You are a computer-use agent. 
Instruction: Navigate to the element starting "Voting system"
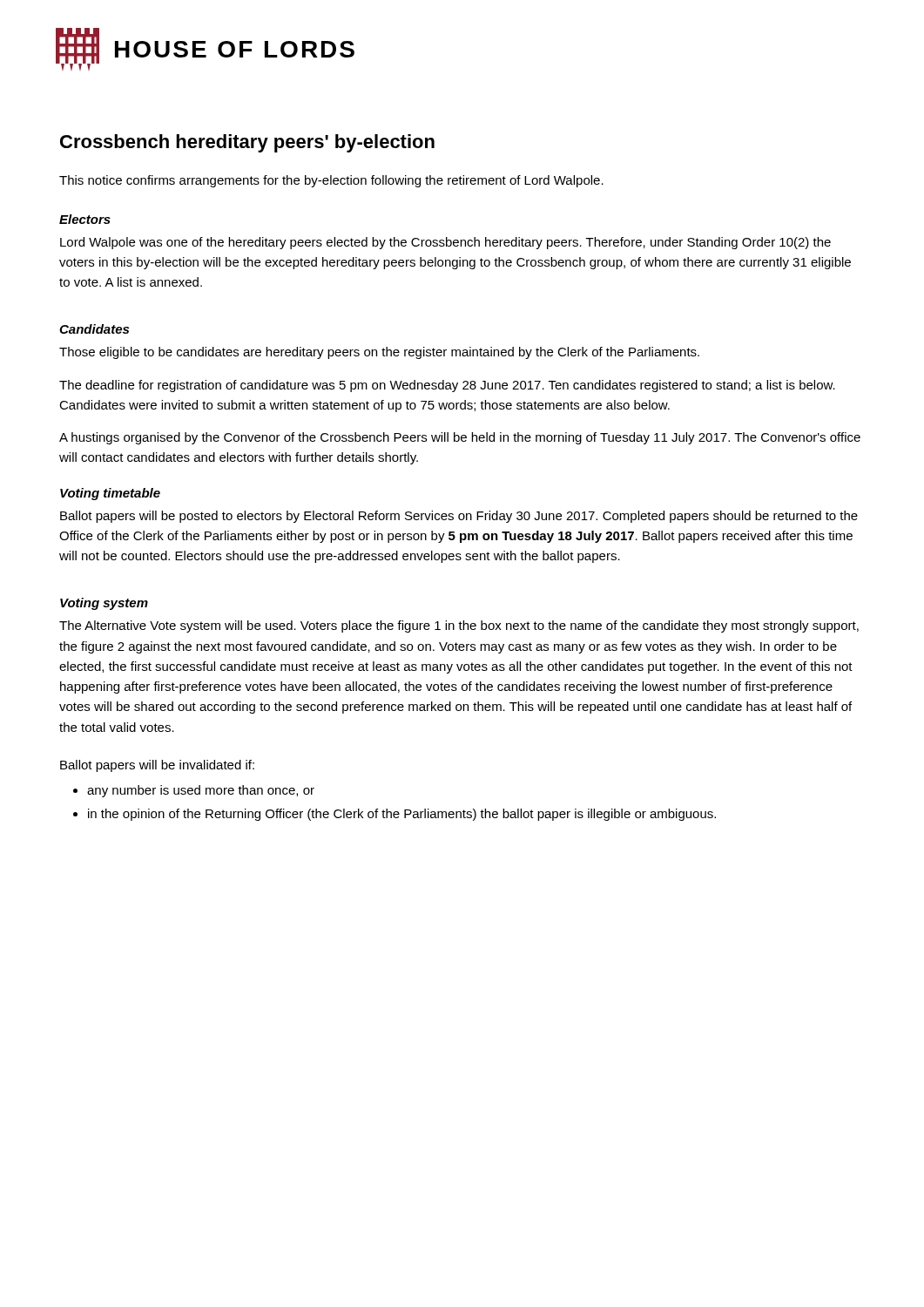coord(104,603)
